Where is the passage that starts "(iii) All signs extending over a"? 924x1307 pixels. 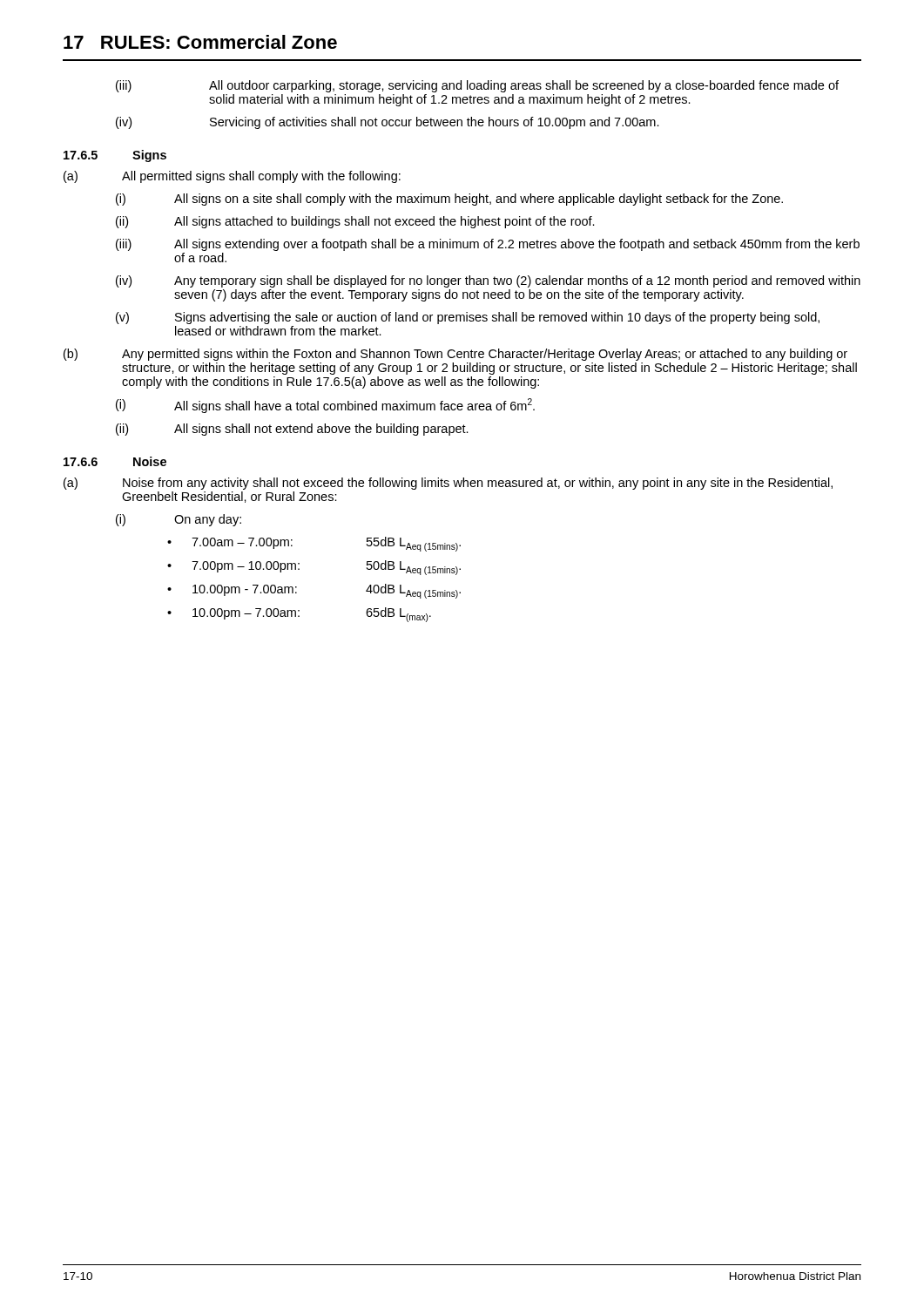(488, 251)
